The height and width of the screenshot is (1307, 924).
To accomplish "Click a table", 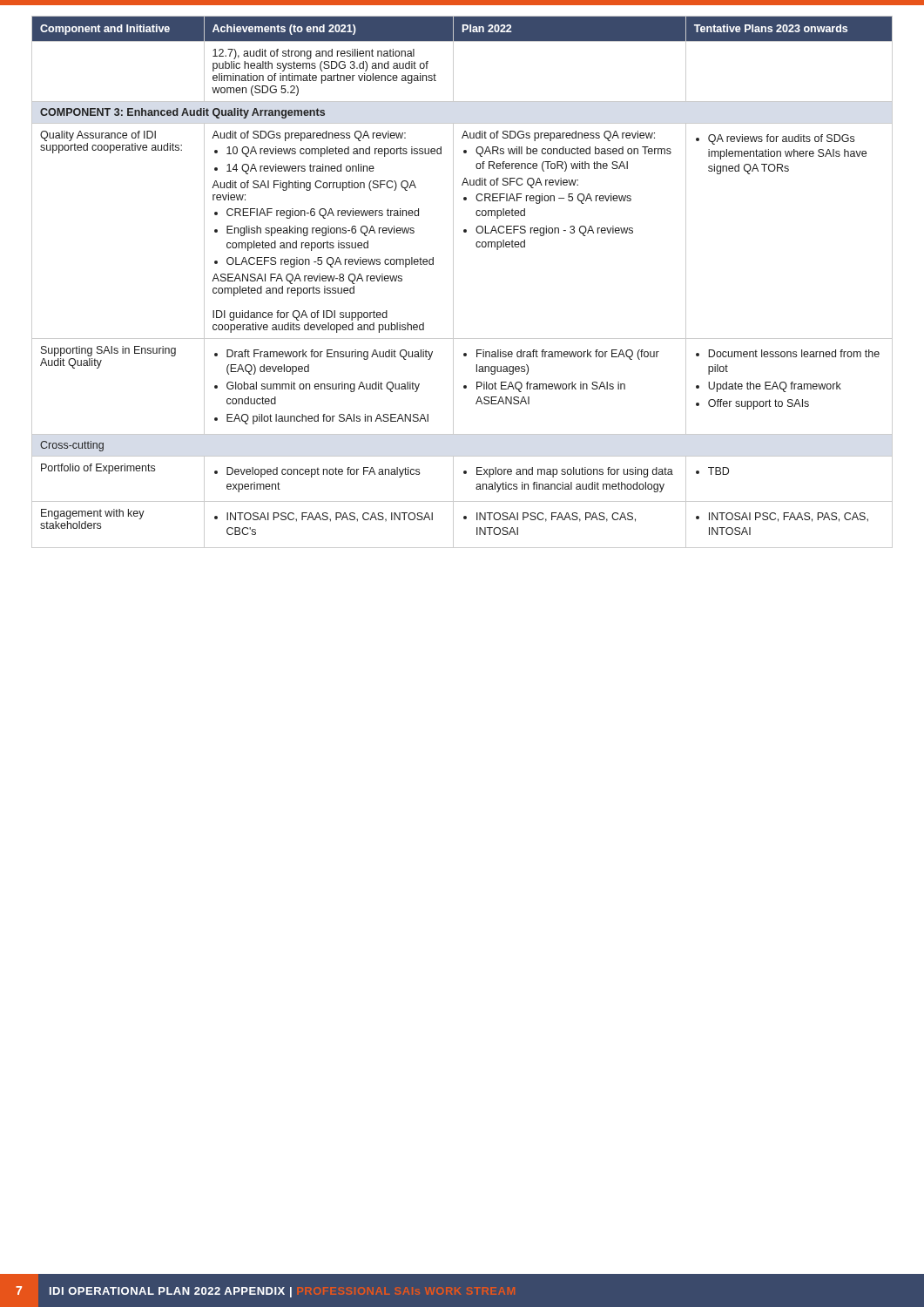I will [x=462, y=282].
